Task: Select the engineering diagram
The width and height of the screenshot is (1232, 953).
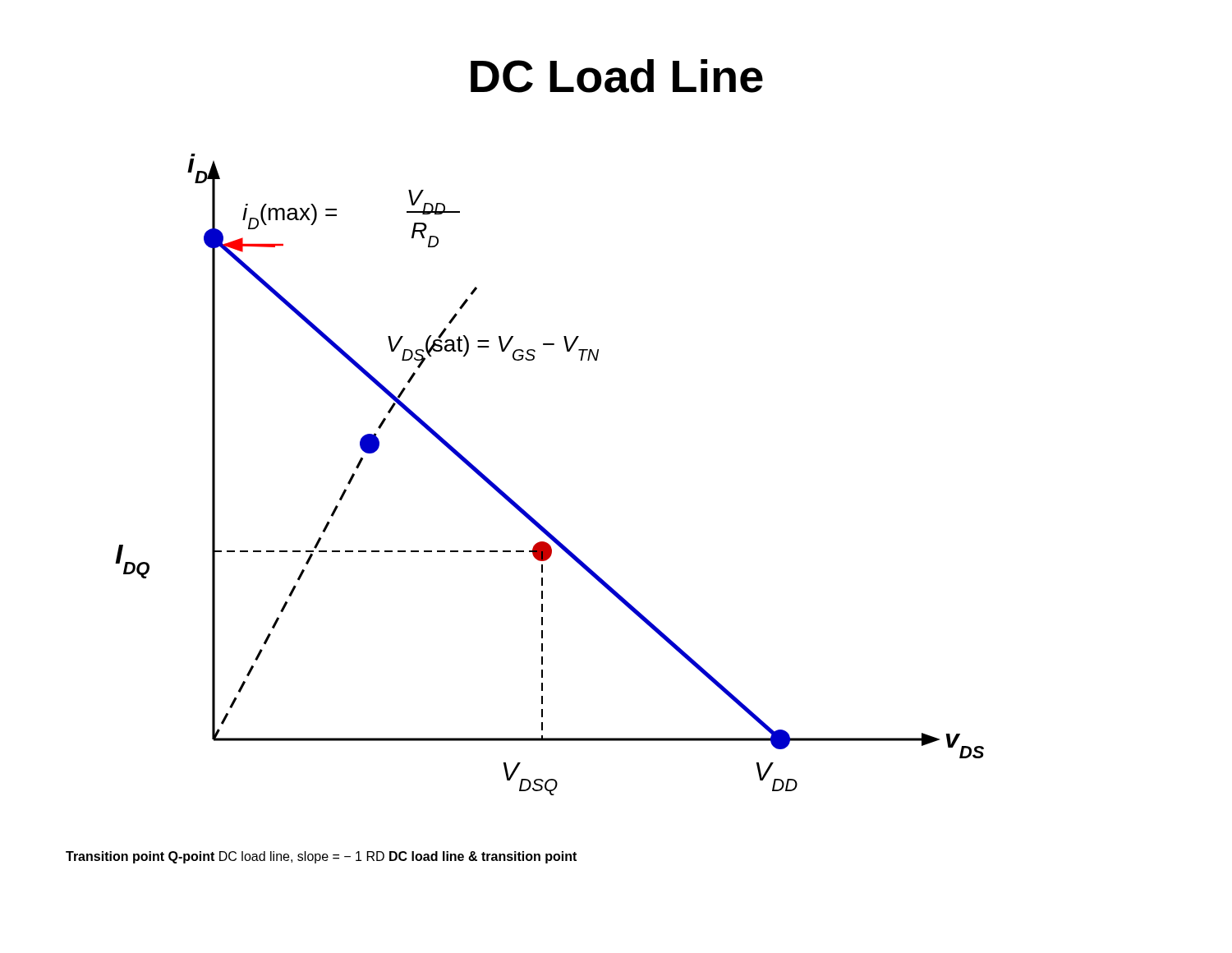Action: (616, 485)
